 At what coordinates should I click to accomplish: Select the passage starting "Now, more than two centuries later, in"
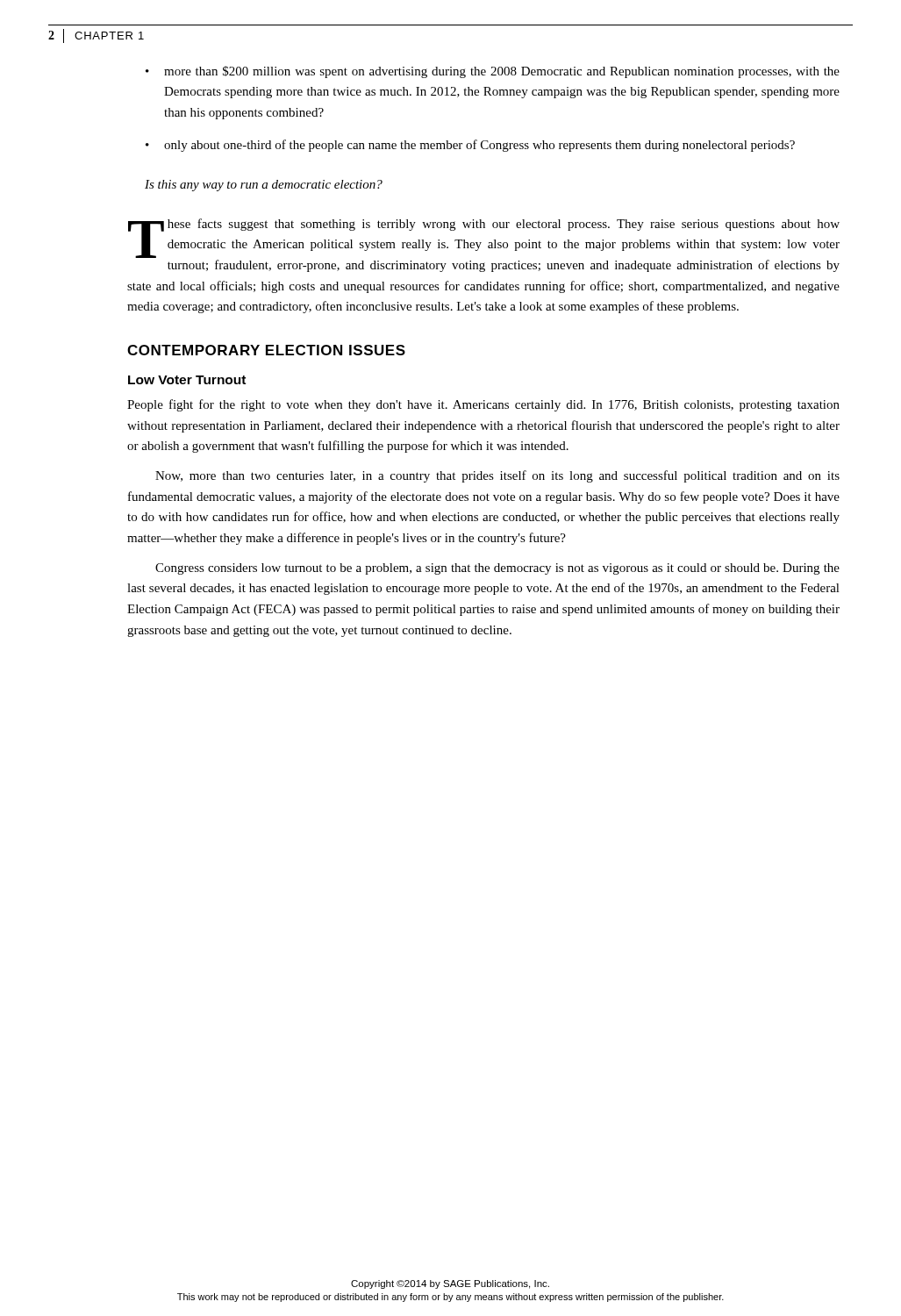pyautogui.click(x=483, y=507)
